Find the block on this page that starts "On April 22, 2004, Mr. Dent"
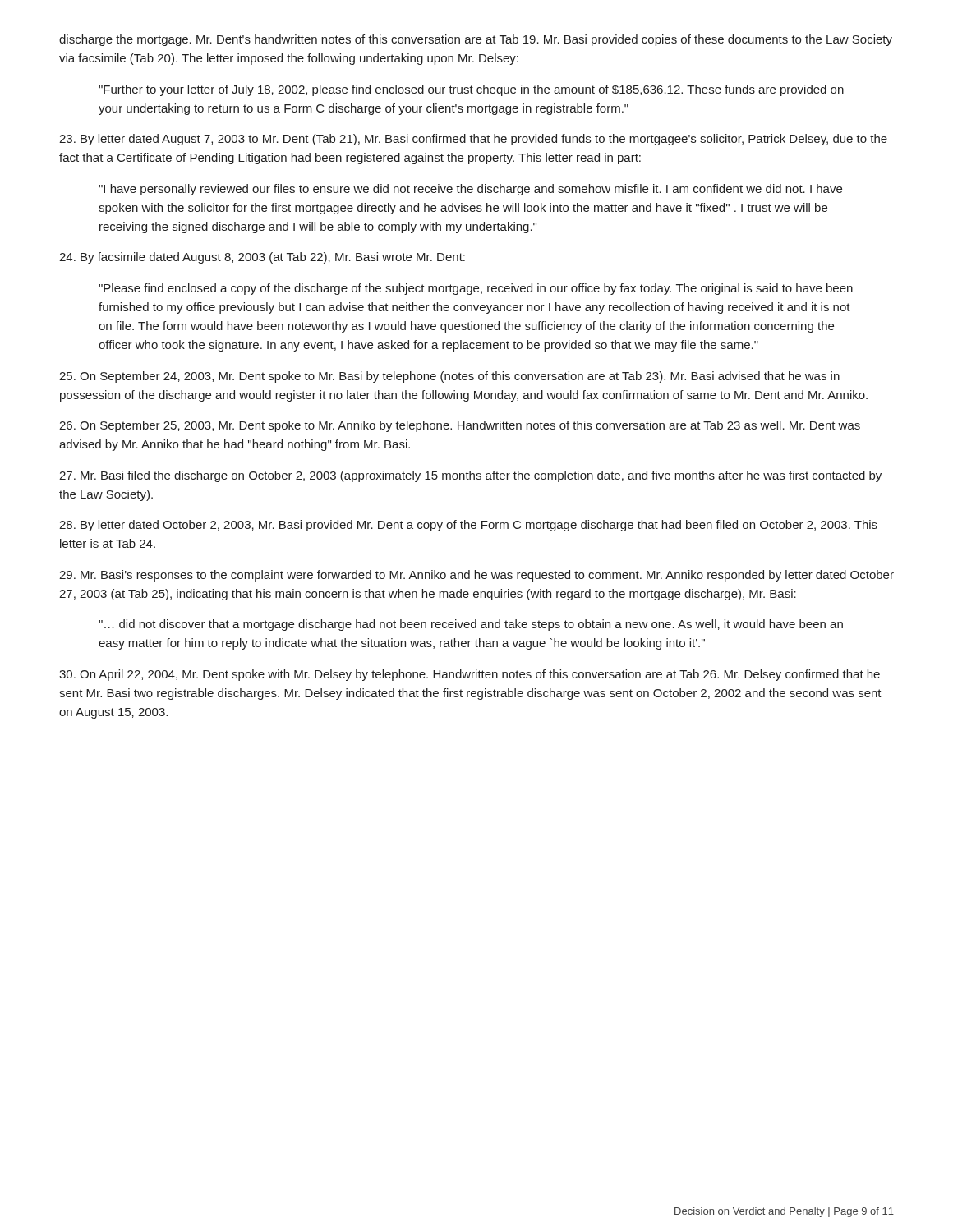This screenshot has height=1232, width=953. 470,693
